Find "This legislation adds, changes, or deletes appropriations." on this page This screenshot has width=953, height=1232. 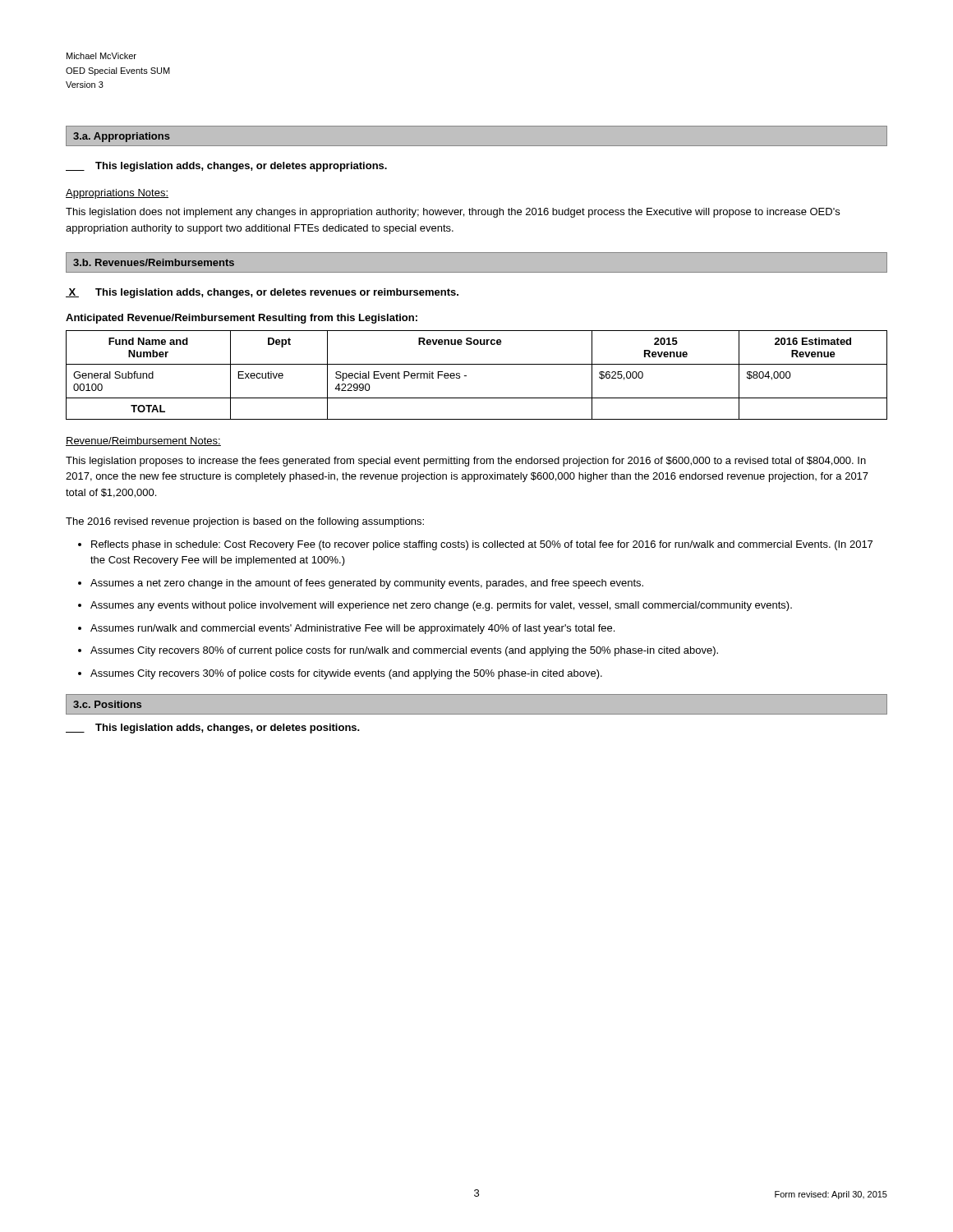(227, 165)
